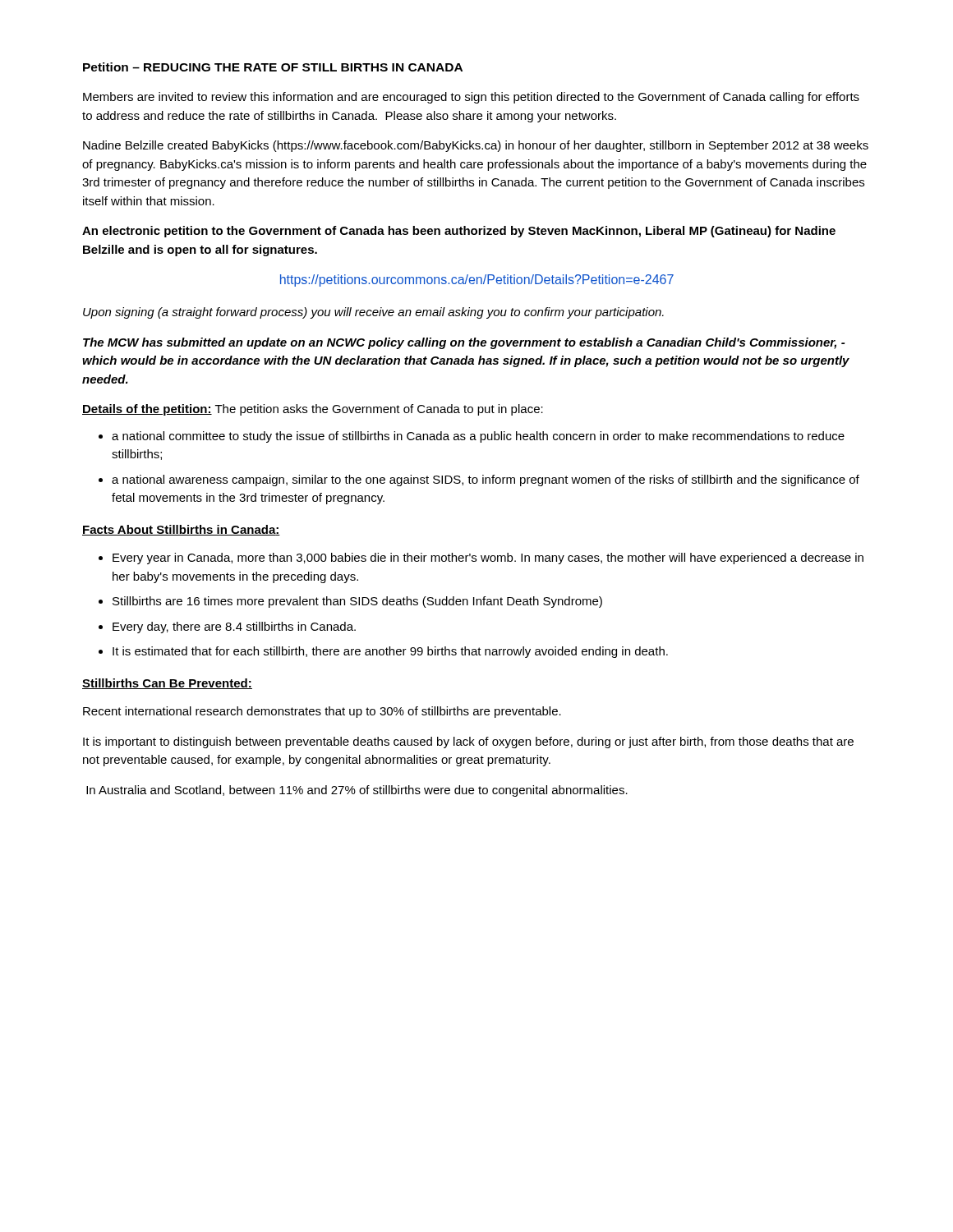The image size is (953, 1232).
Task: Navigate to the region starting "Every year in Canada, more than 3,000"
Action: [488, 567]
